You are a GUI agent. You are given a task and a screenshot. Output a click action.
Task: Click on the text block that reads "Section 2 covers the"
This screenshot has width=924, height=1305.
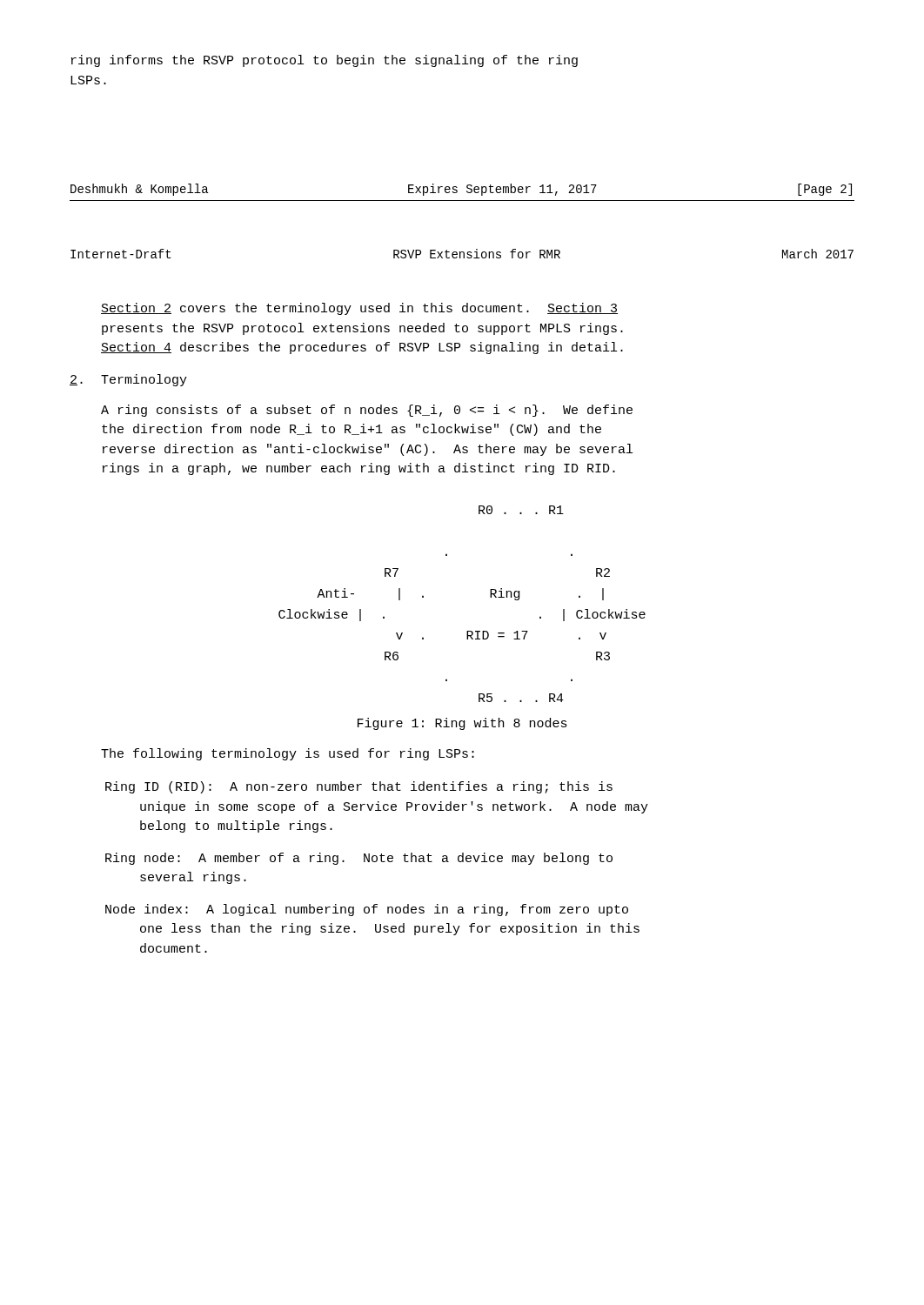point(348,329)
